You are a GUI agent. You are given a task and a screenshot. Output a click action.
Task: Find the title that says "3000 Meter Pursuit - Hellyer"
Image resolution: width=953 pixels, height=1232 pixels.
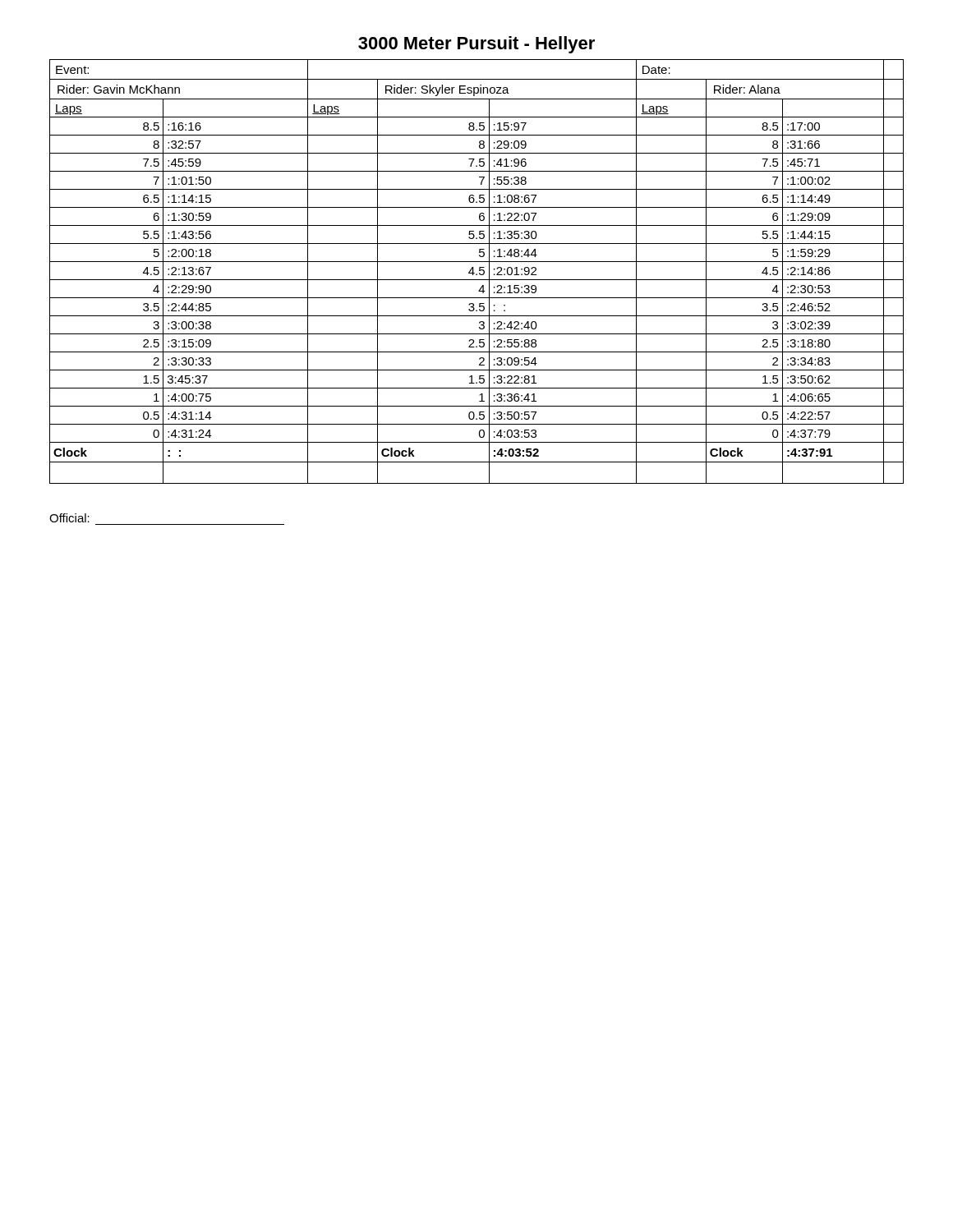click(476, 43)
